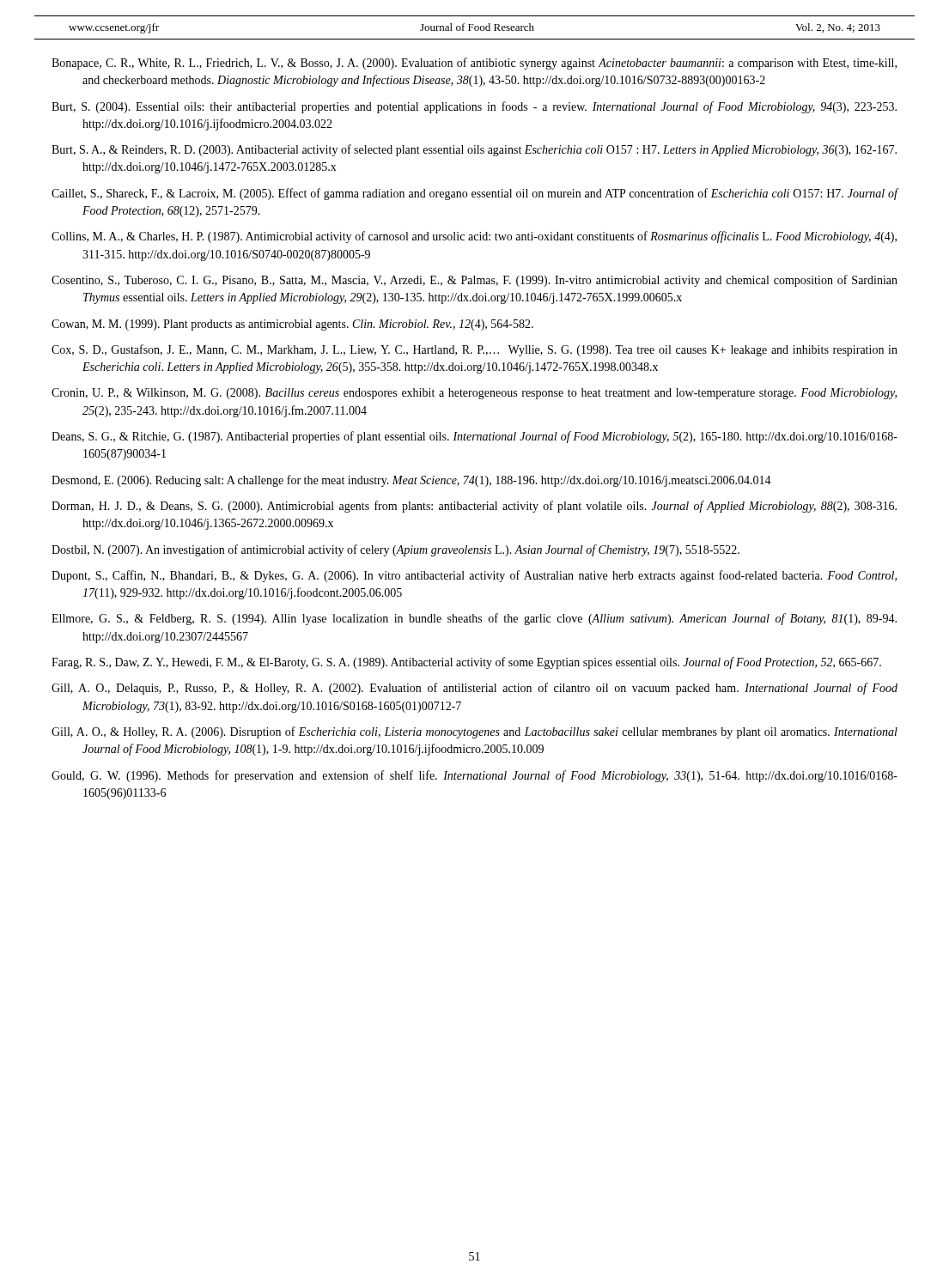Viewport: 949px width, 1288px height.
Task: Select the text starting "Dostbil, N. (2007). An investigation of"
Action: coord(396,550)
